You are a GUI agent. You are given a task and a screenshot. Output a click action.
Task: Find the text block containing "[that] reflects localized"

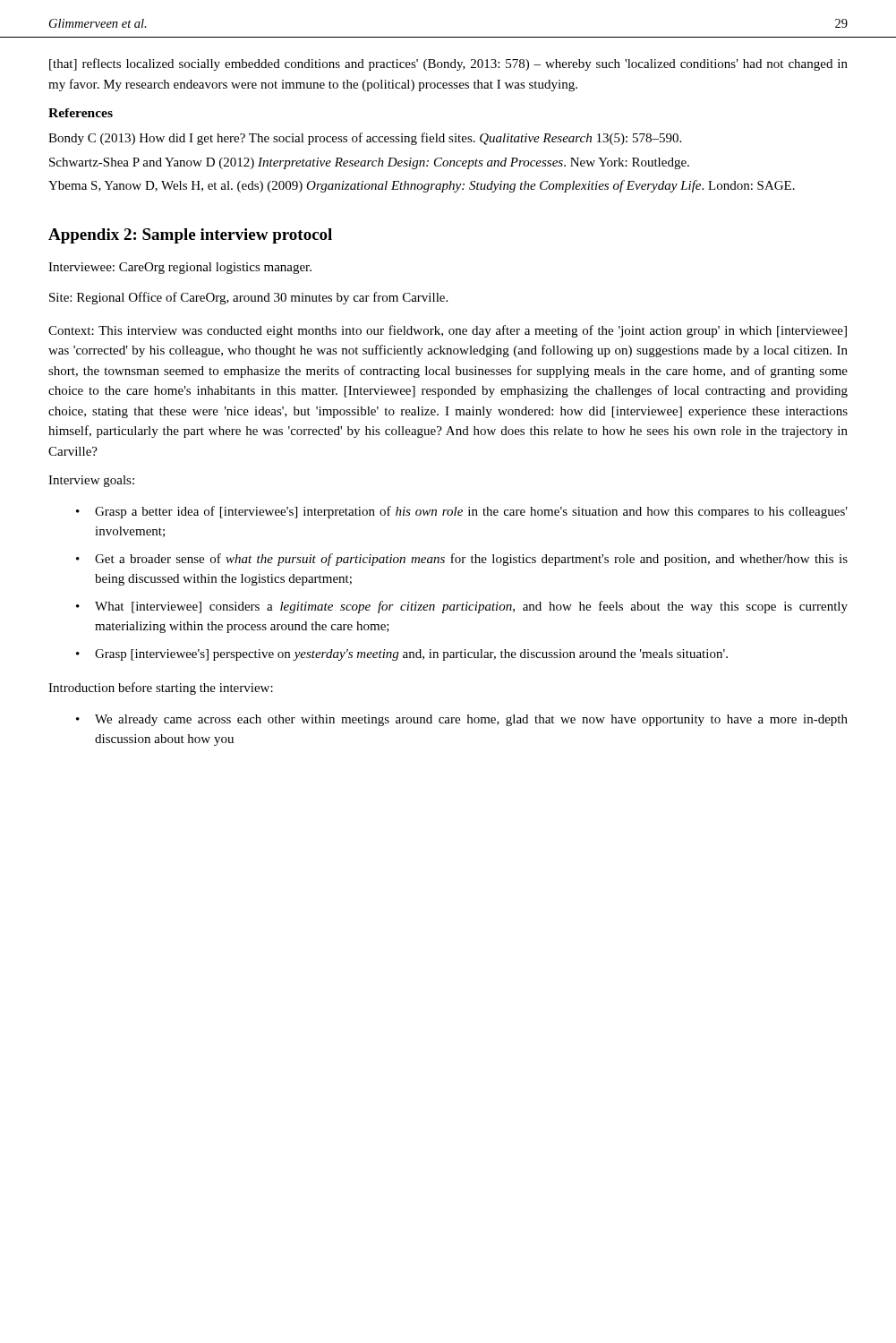point(448,74)
